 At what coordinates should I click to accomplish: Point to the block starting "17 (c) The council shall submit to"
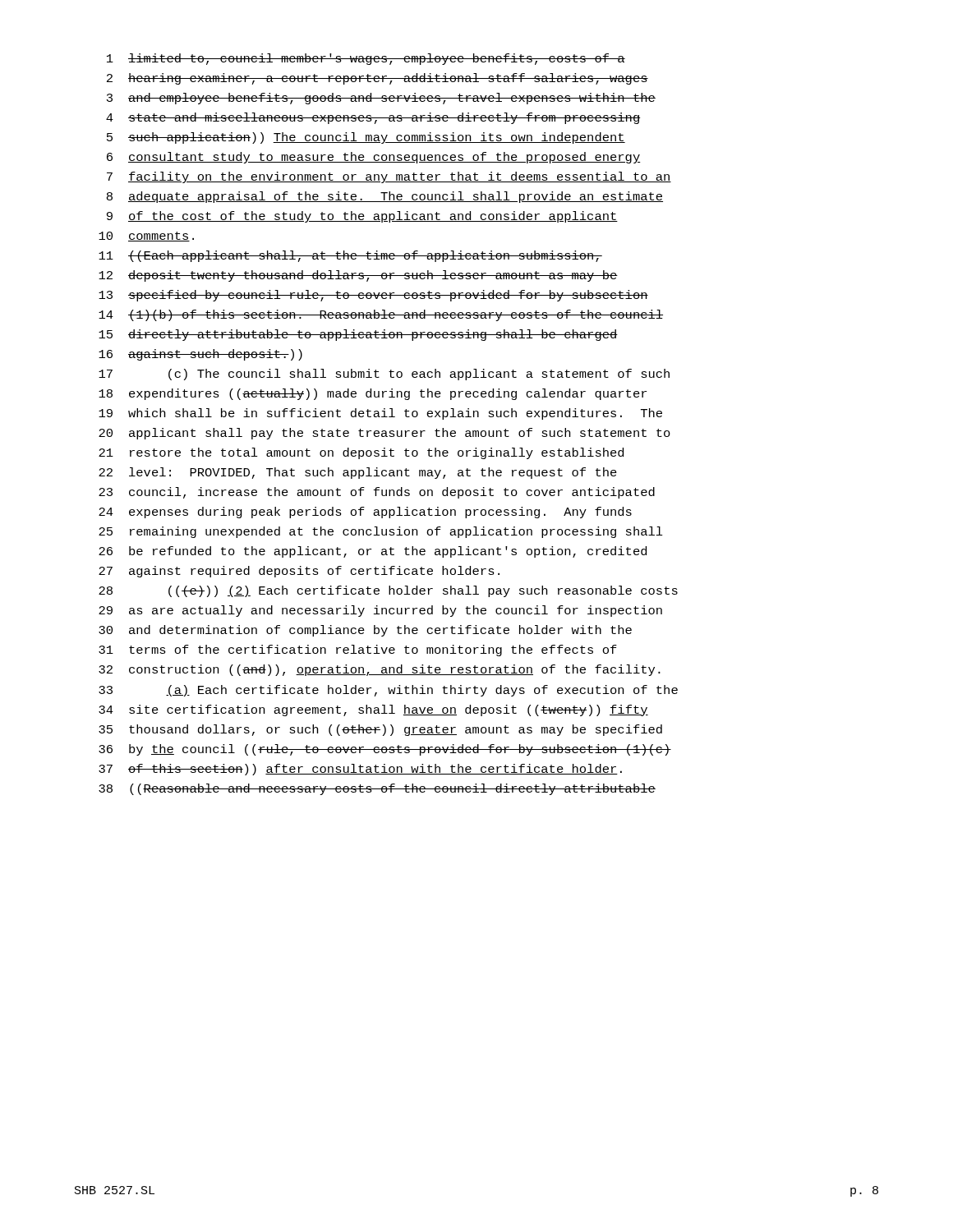coord(476,473)
